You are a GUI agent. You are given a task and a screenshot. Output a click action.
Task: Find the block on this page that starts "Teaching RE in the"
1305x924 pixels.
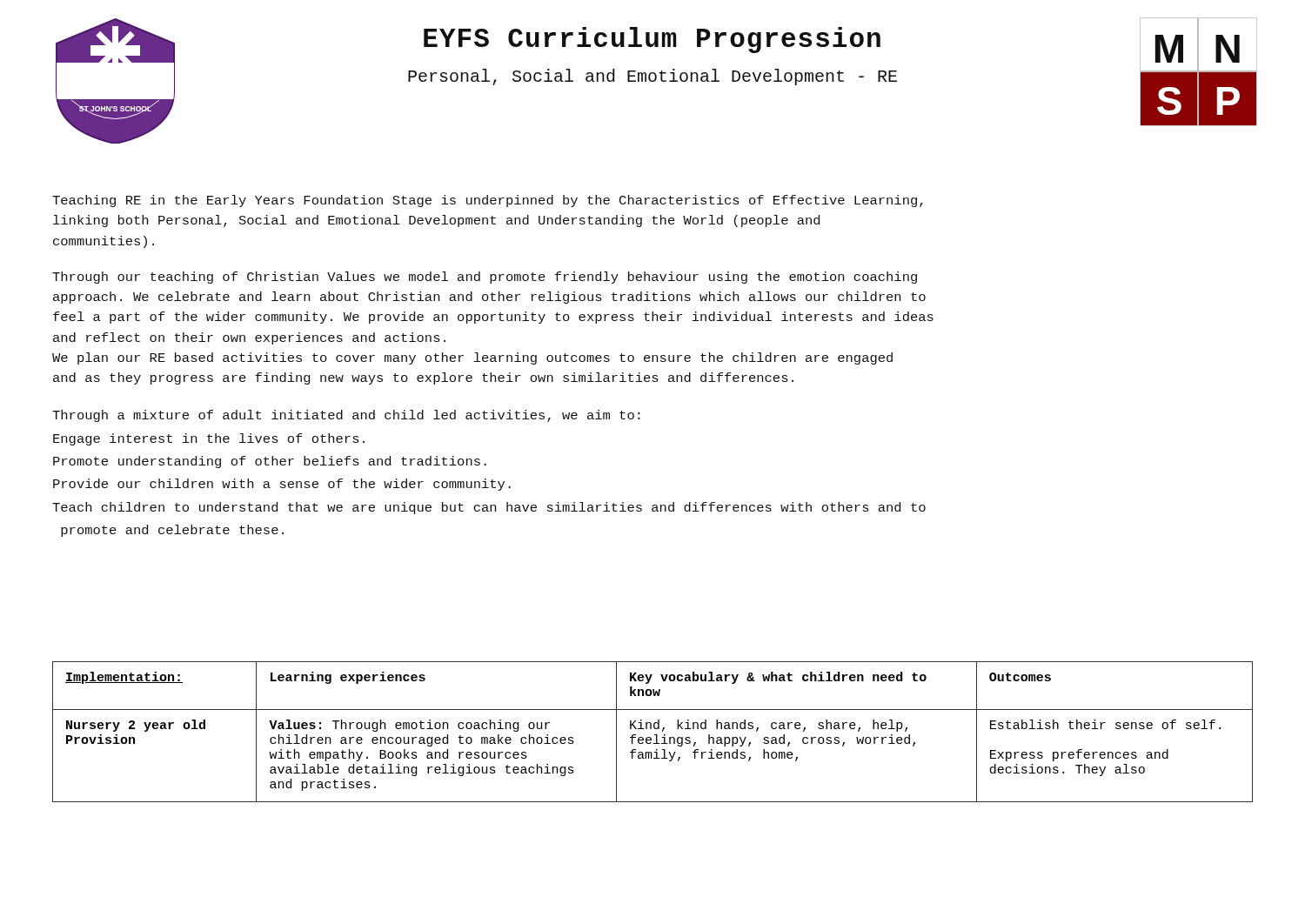coord(489,221)
